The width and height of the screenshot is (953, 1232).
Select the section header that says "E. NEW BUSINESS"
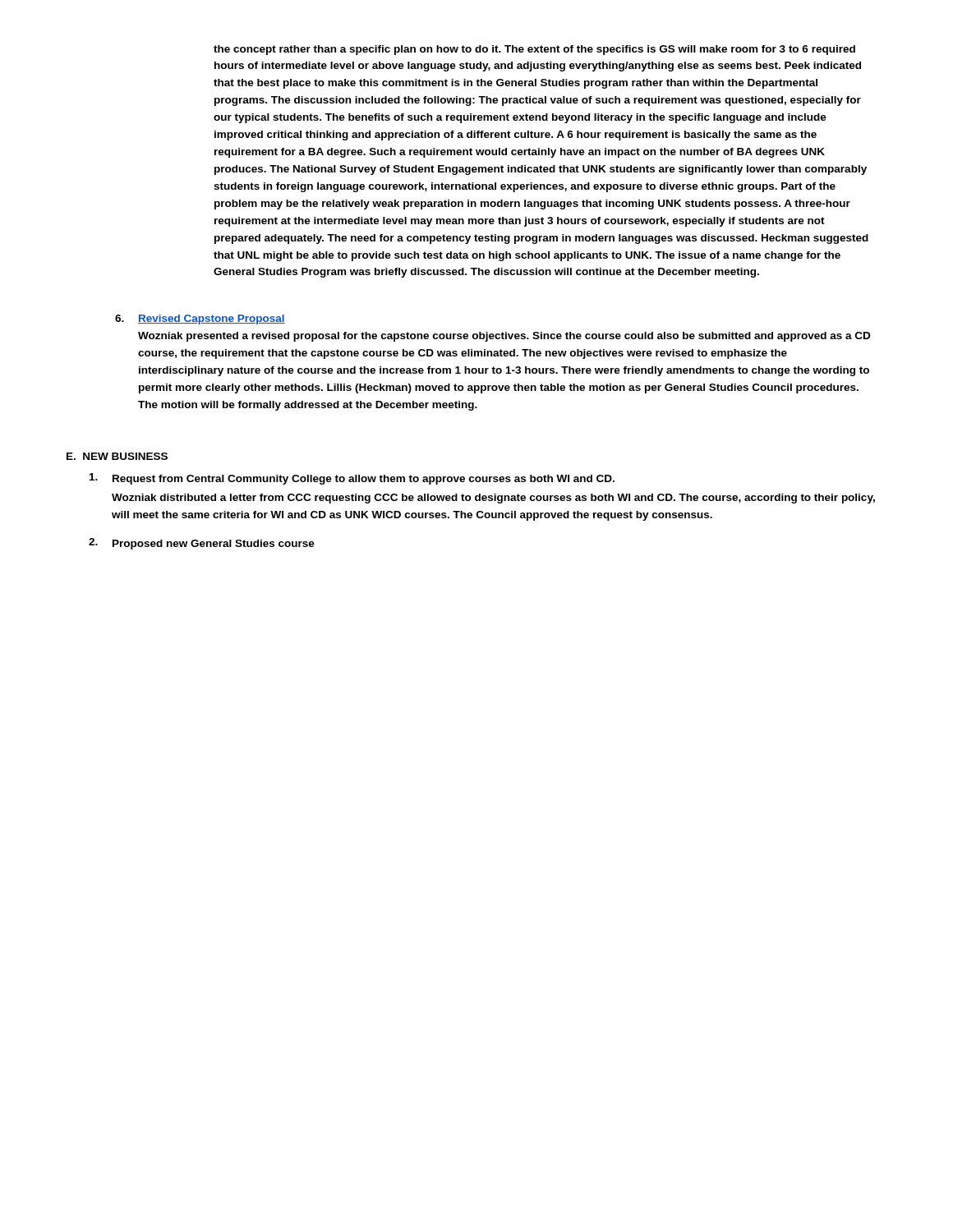[117, 456]
